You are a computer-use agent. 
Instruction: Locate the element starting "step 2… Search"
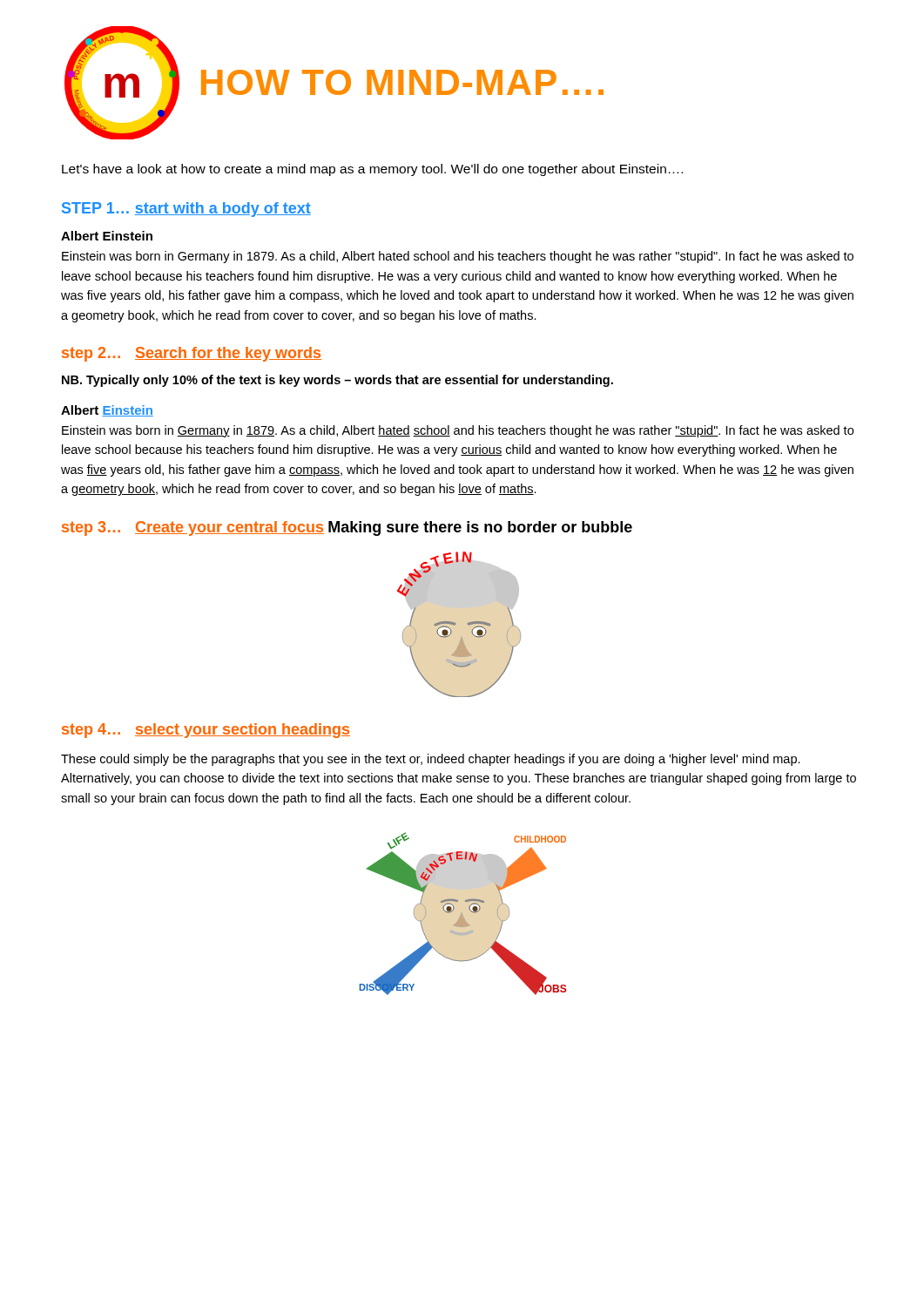(x=191, y=353)
